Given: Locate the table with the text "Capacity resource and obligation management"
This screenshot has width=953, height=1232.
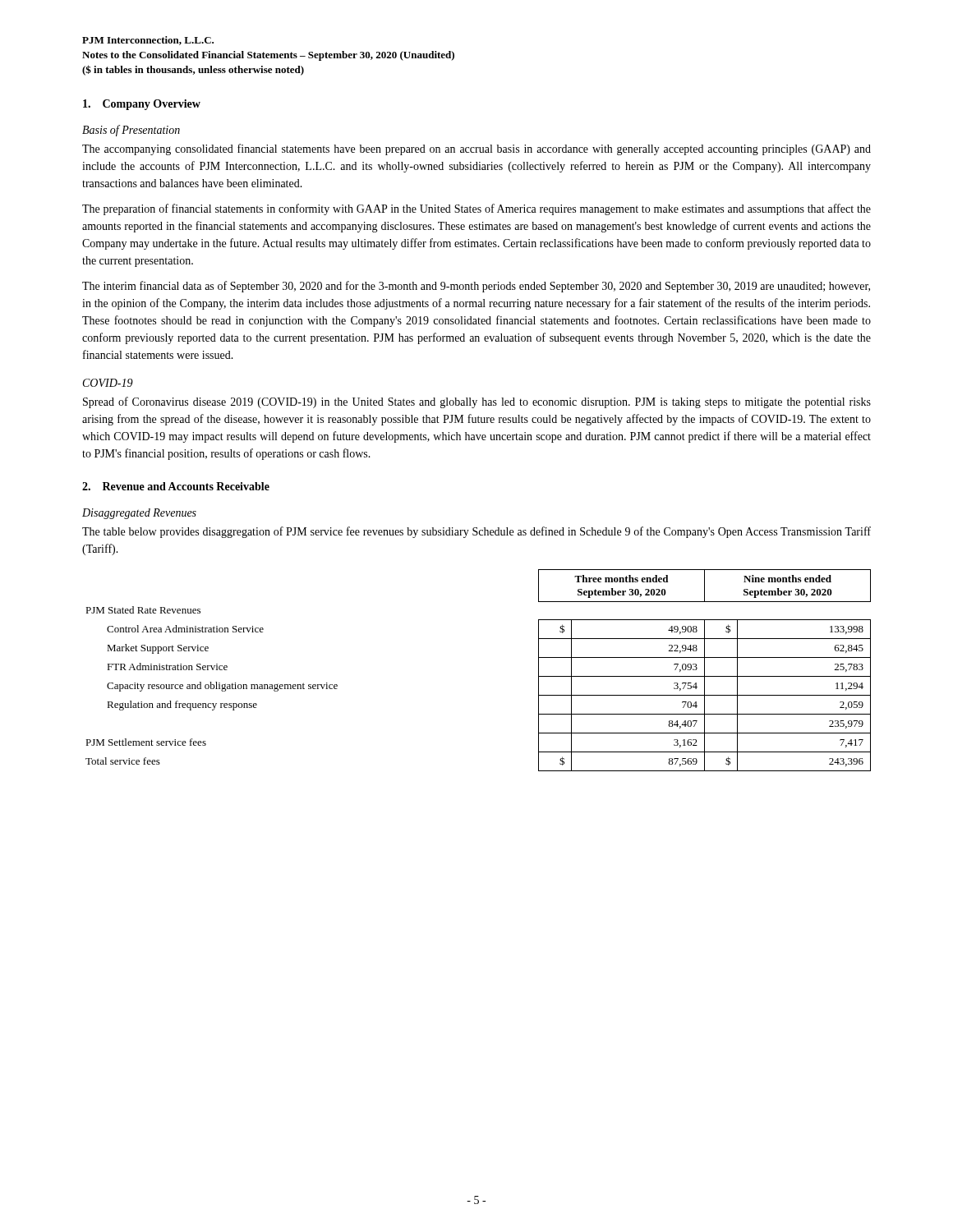Looking at the screenshot, I should tap(476, 670).
